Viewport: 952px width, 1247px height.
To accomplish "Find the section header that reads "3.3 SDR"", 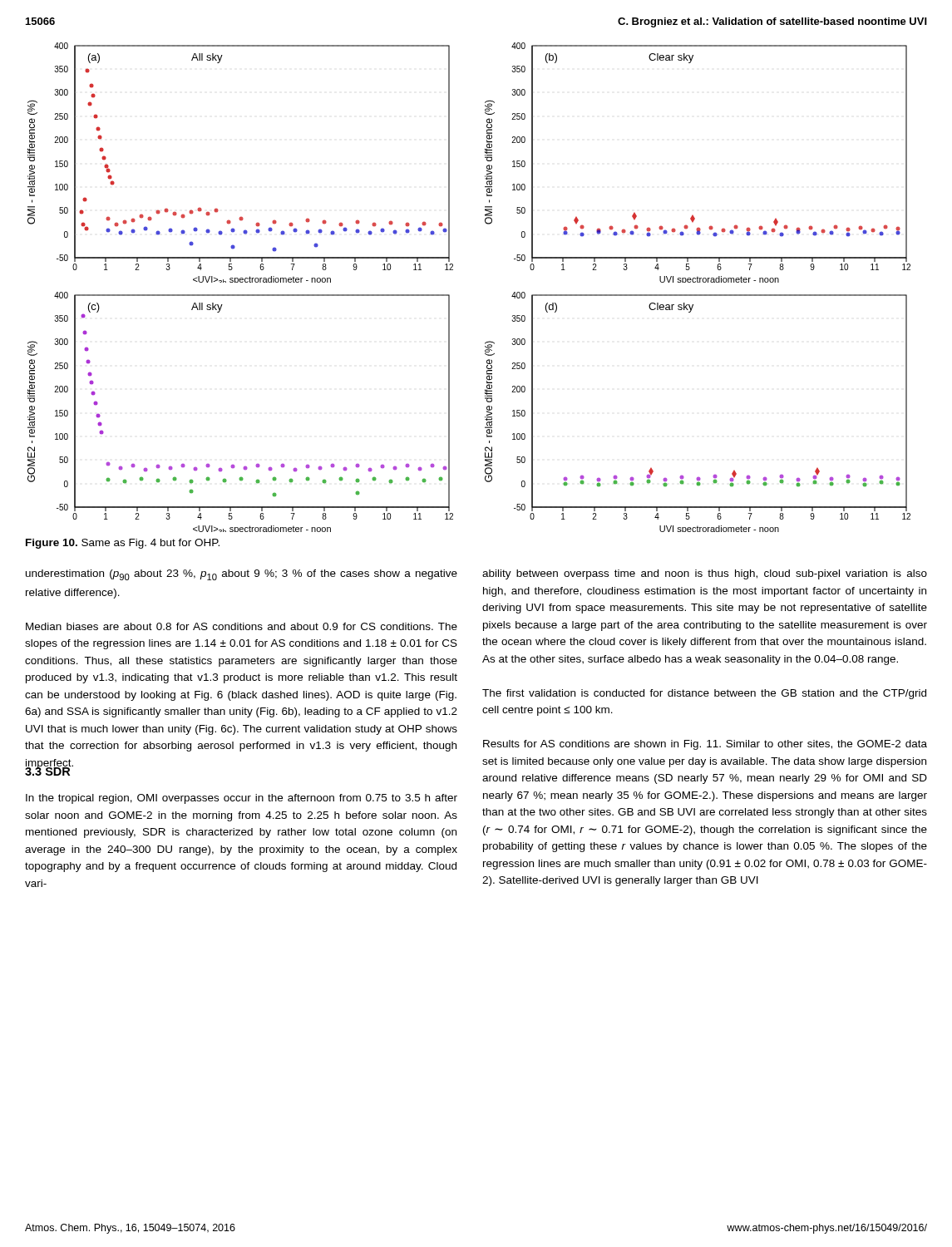I will click(x=48, y=771).
